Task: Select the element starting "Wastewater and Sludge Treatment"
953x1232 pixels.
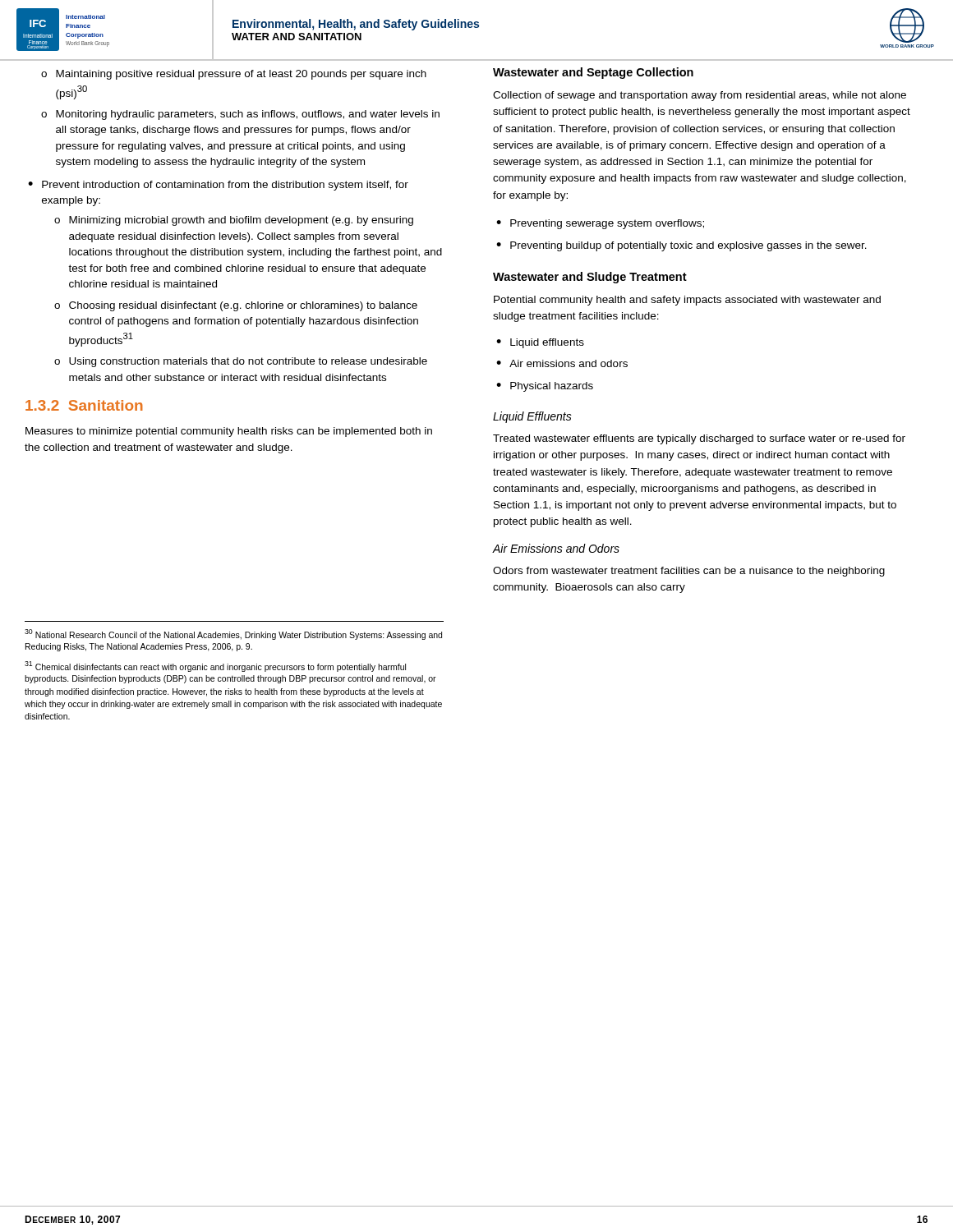Action: coord(590,276)
